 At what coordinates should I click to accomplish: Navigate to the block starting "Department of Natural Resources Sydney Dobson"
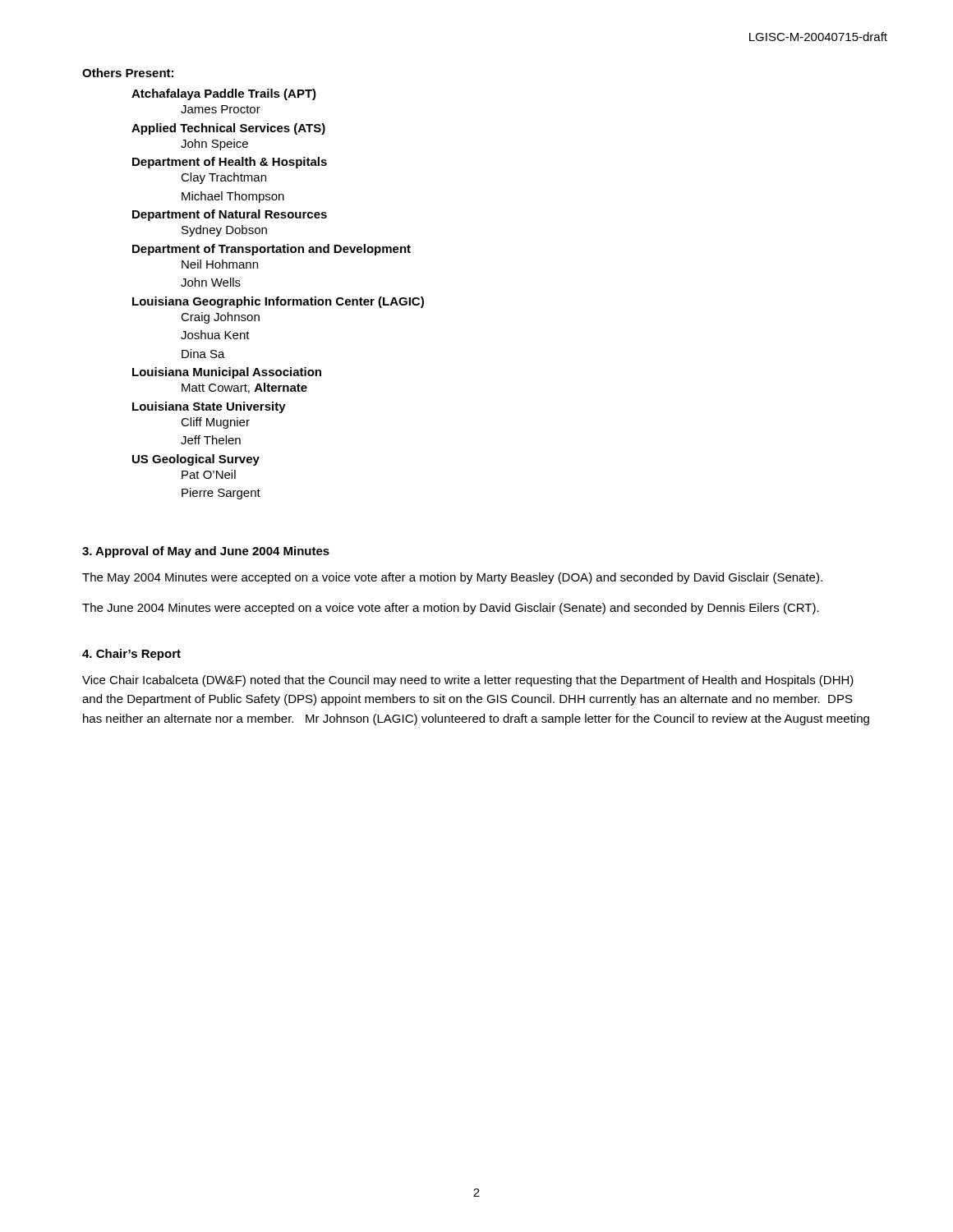tap(230, 215)
